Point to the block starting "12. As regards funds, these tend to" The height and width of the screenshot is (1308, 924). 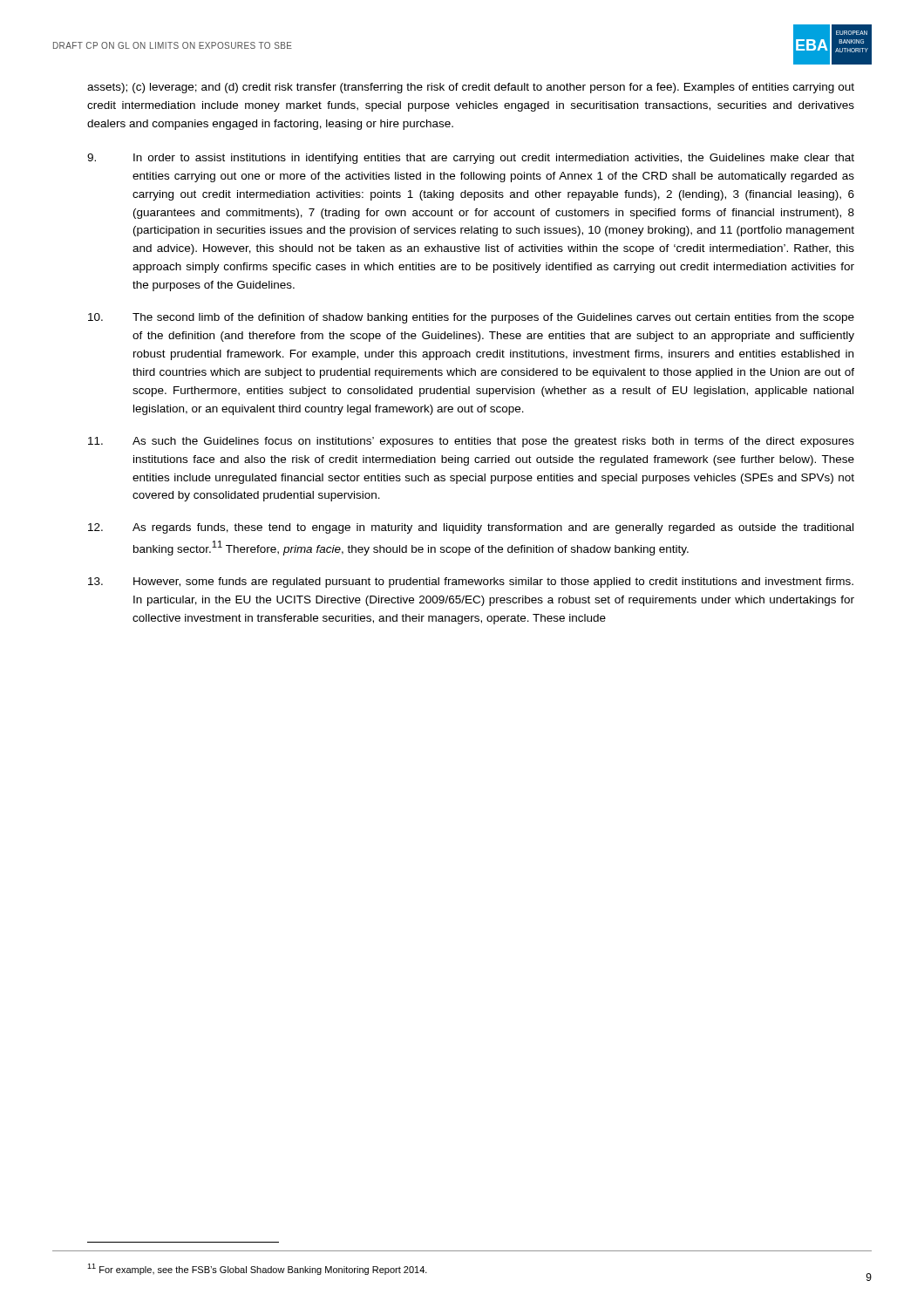coord(471,539)
